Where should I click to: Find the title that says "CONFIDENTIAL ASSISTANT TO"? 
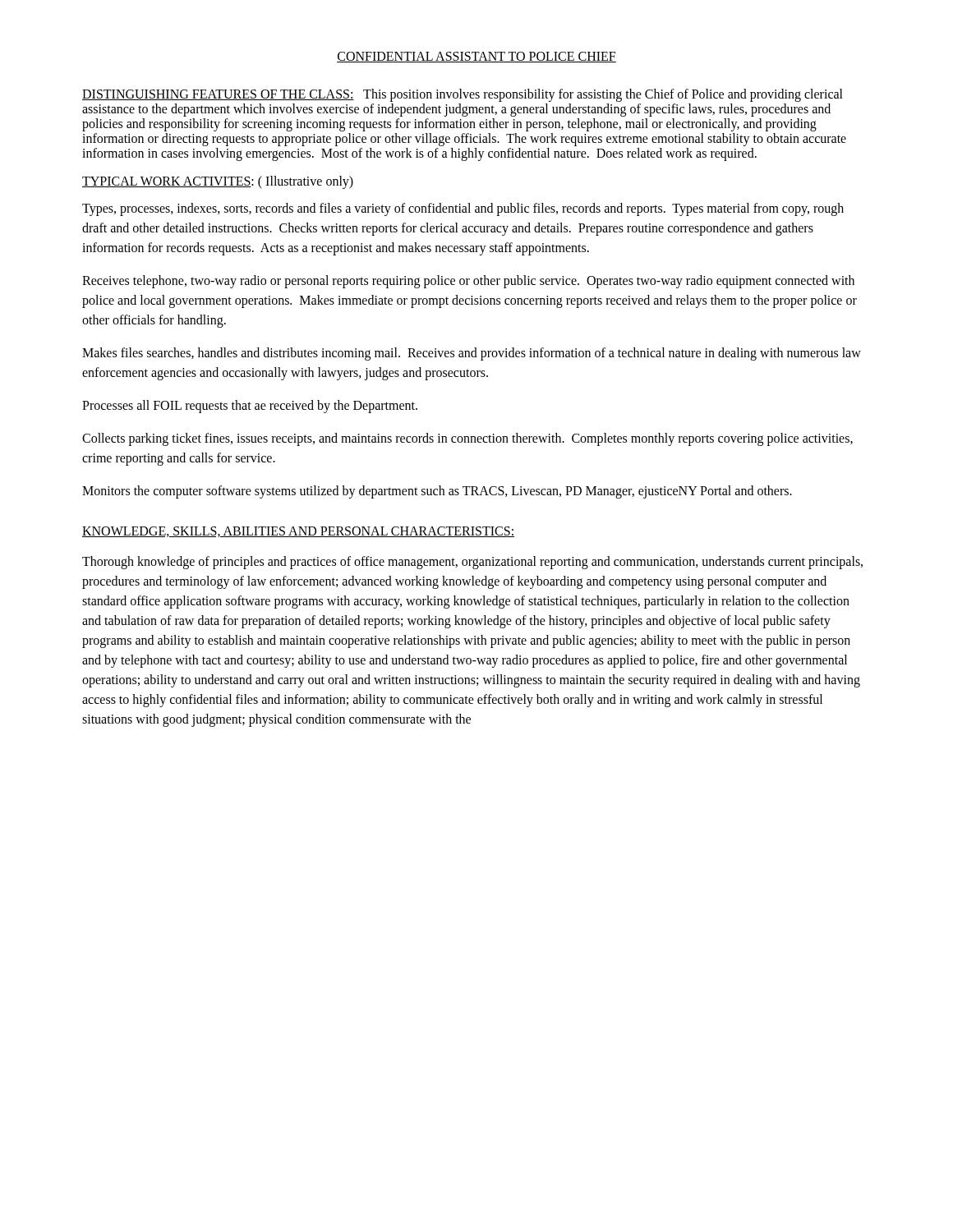tap(476, 56)
